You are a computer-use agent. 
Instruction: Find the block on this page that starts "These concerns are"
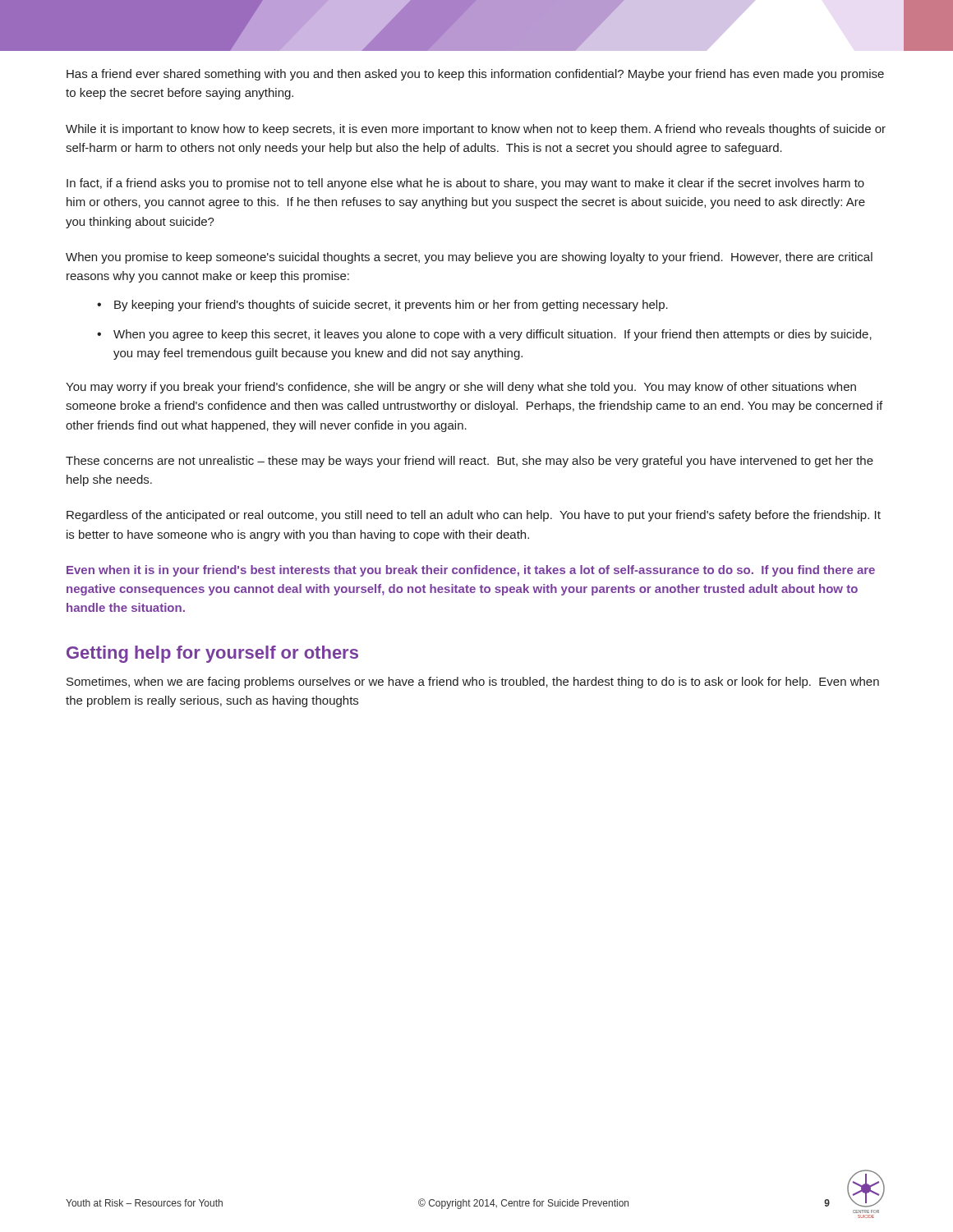470,470
